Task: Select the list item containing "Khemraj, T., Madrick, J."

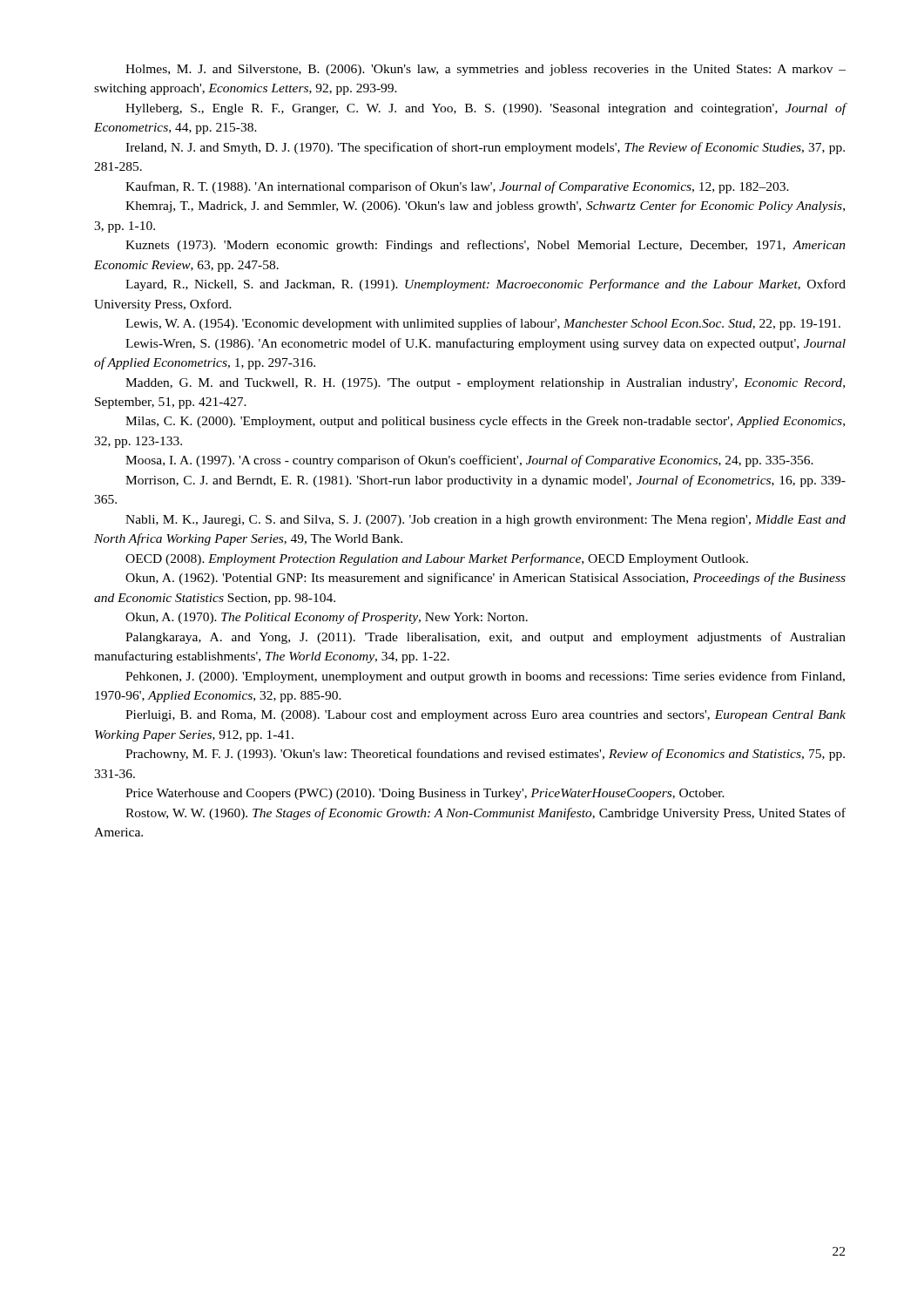Action: pyautogui.click(x=470, y=215)
